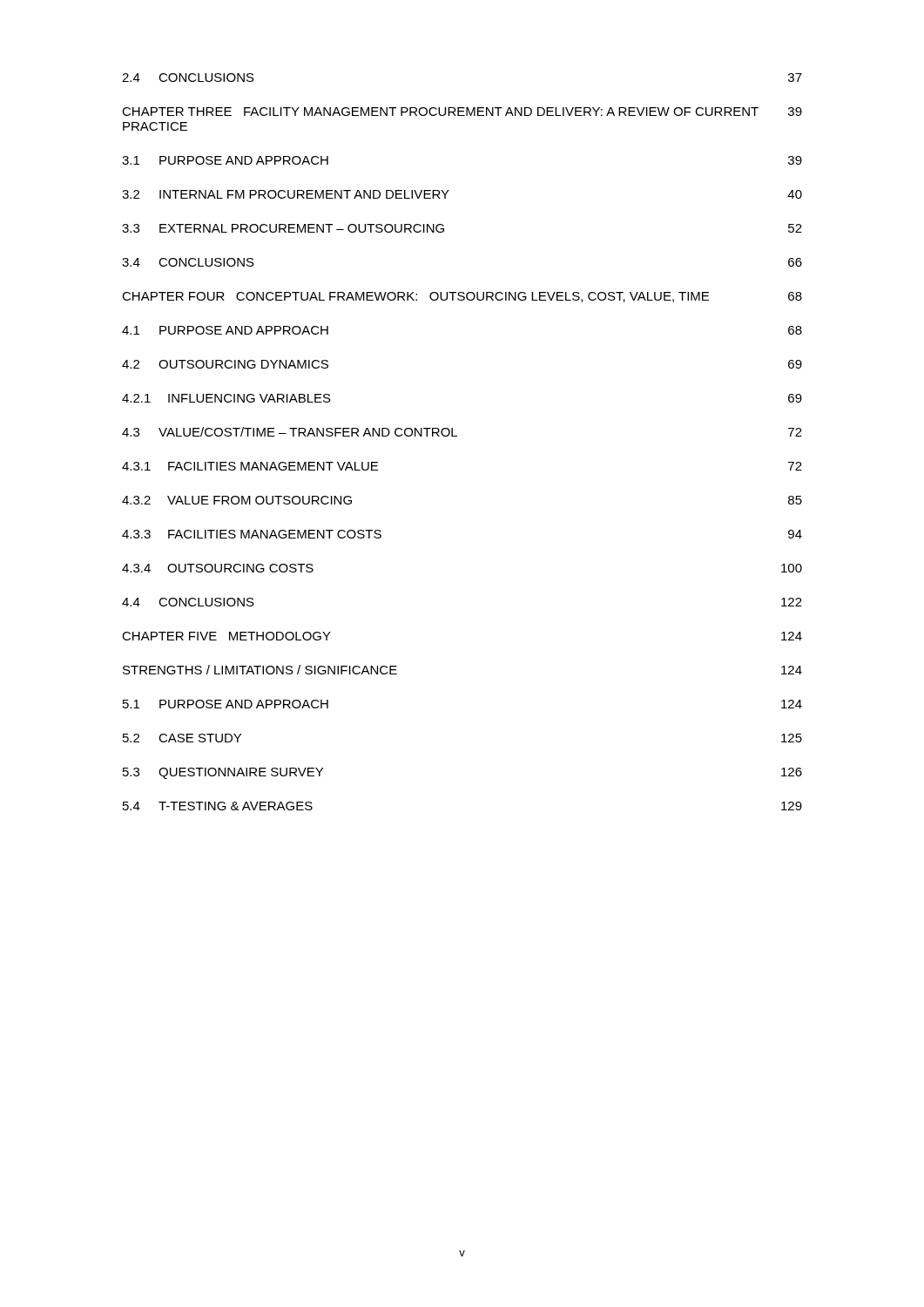
Task: Point to the text block starting "4.2 OUTSOURCING DYNAMICS 69"
Action: (x=125, y=364)
